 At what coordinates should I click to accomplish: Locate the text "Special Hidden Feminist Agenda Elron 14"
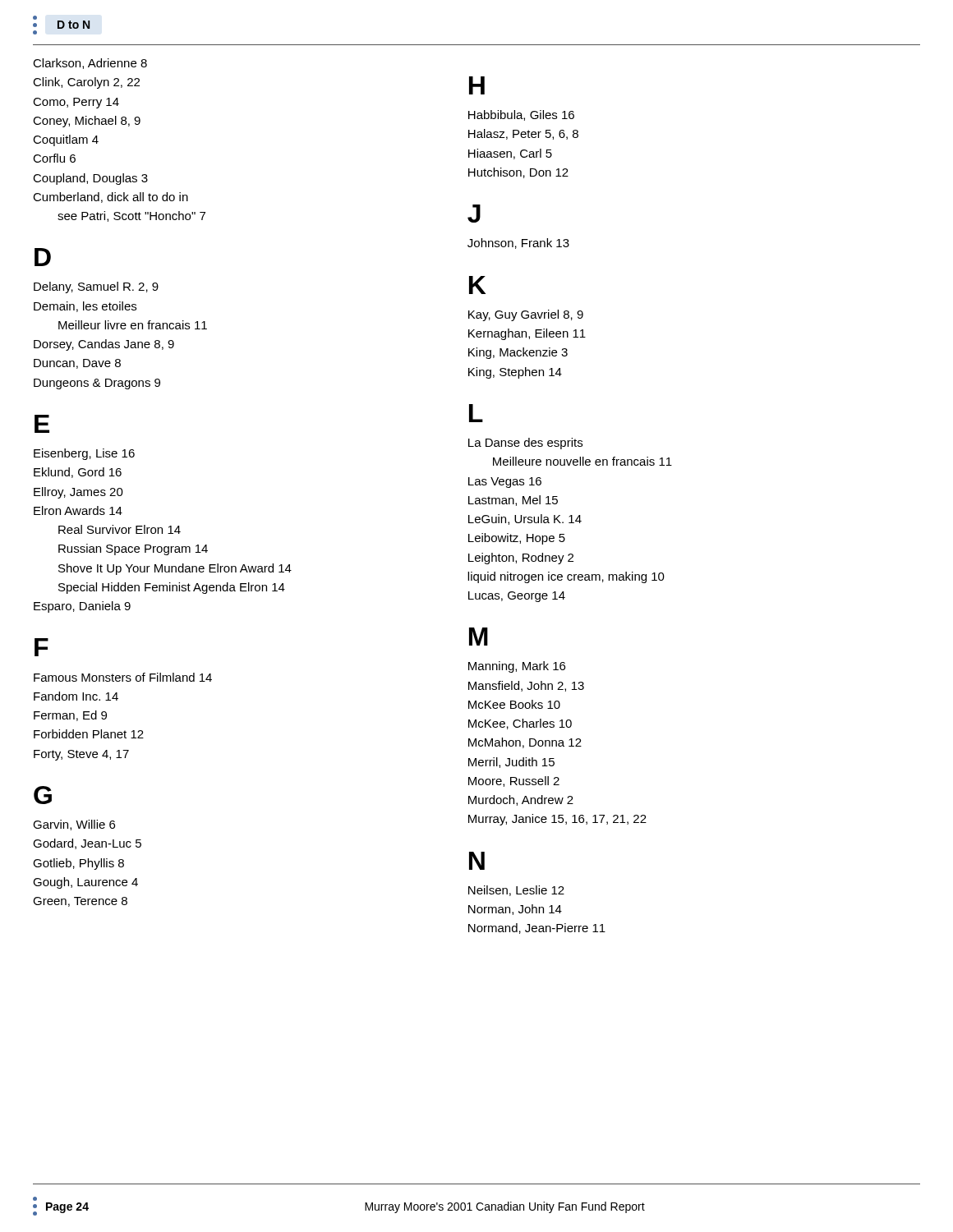[171, 587]
